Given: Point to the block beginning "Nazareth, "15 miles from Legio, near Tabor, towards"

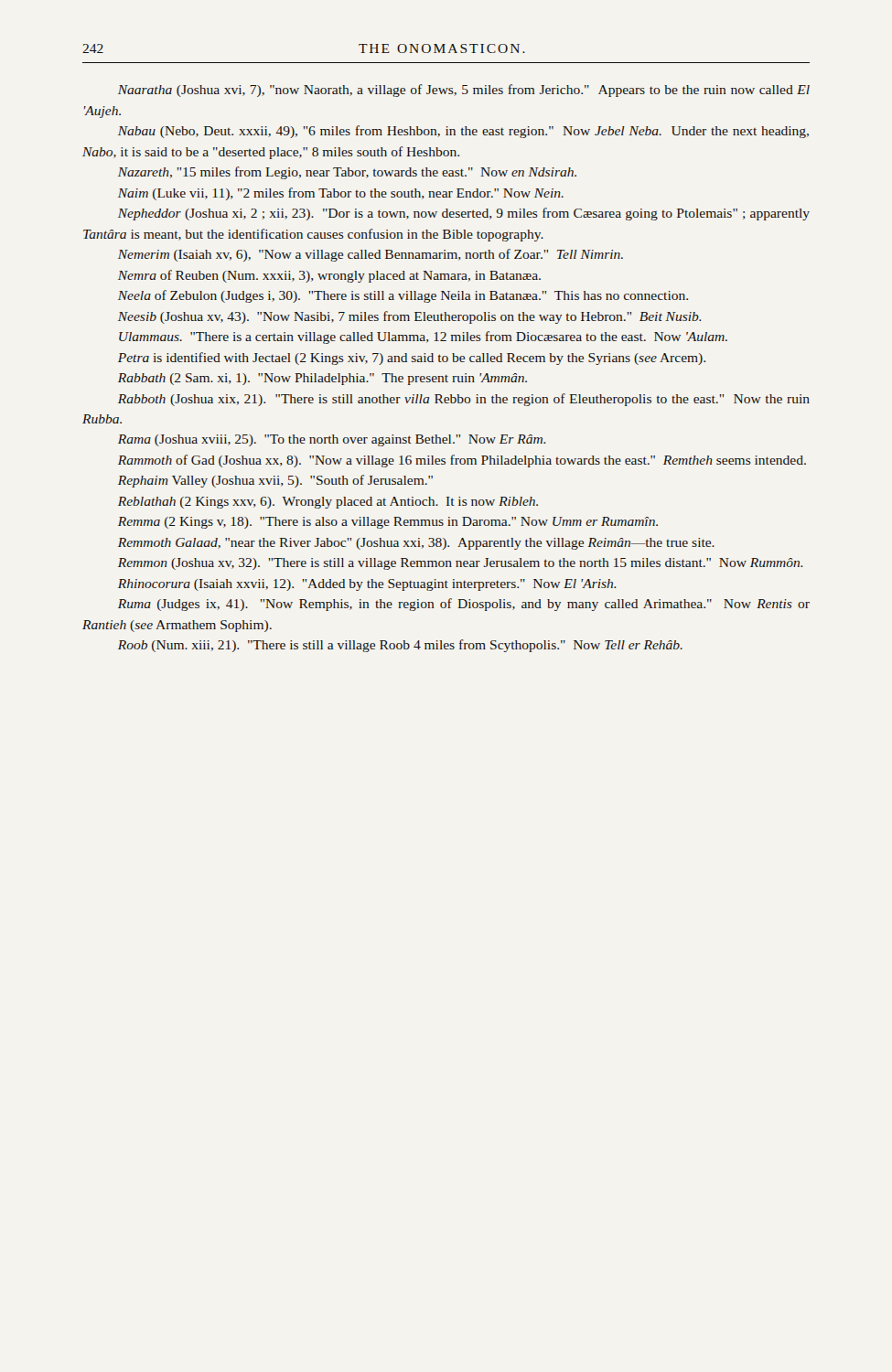Looking at the screenshot, I should coord(446,172).
